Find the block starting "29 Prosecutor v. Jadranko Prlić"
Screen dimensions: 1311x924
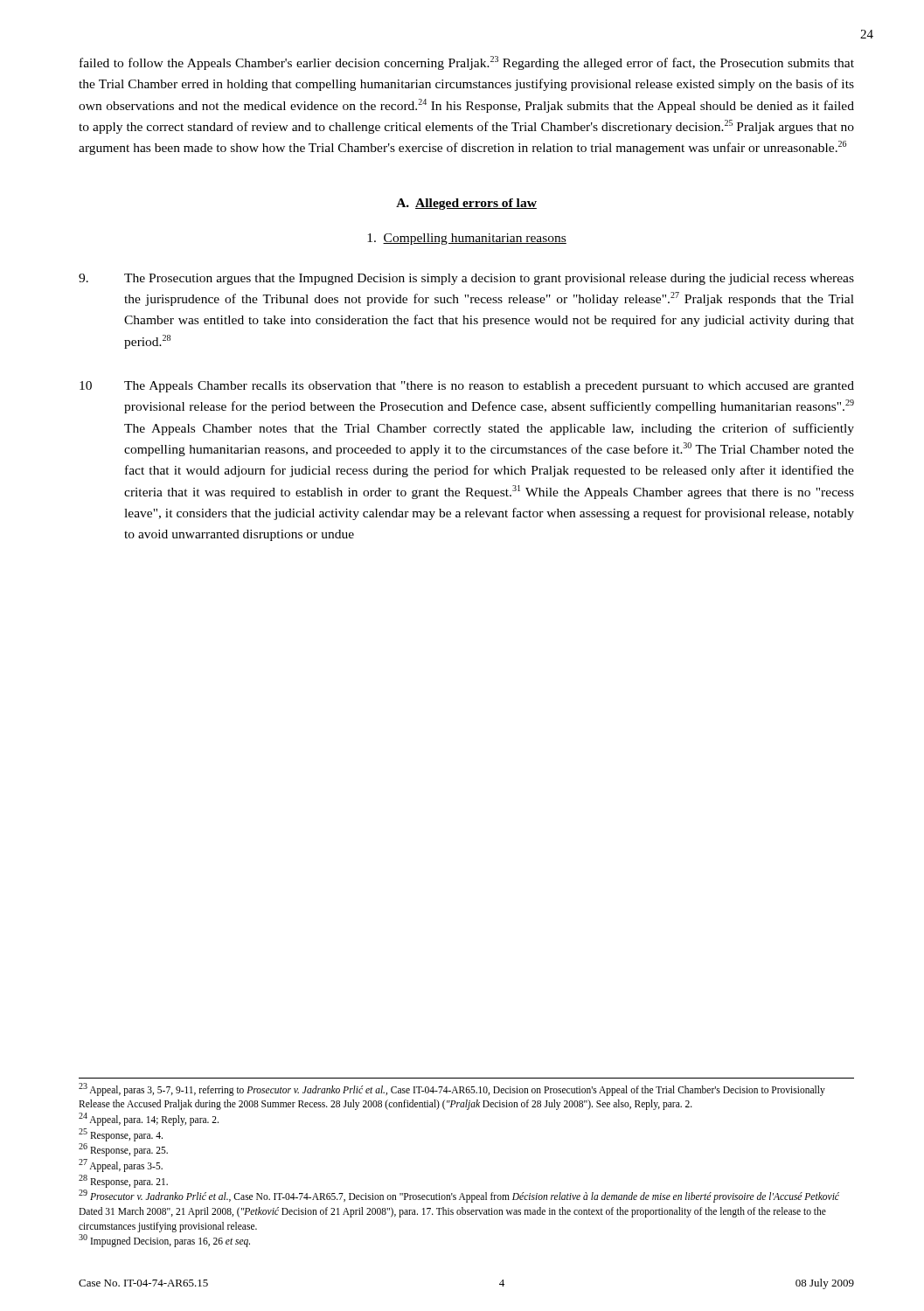(459, 1210)
